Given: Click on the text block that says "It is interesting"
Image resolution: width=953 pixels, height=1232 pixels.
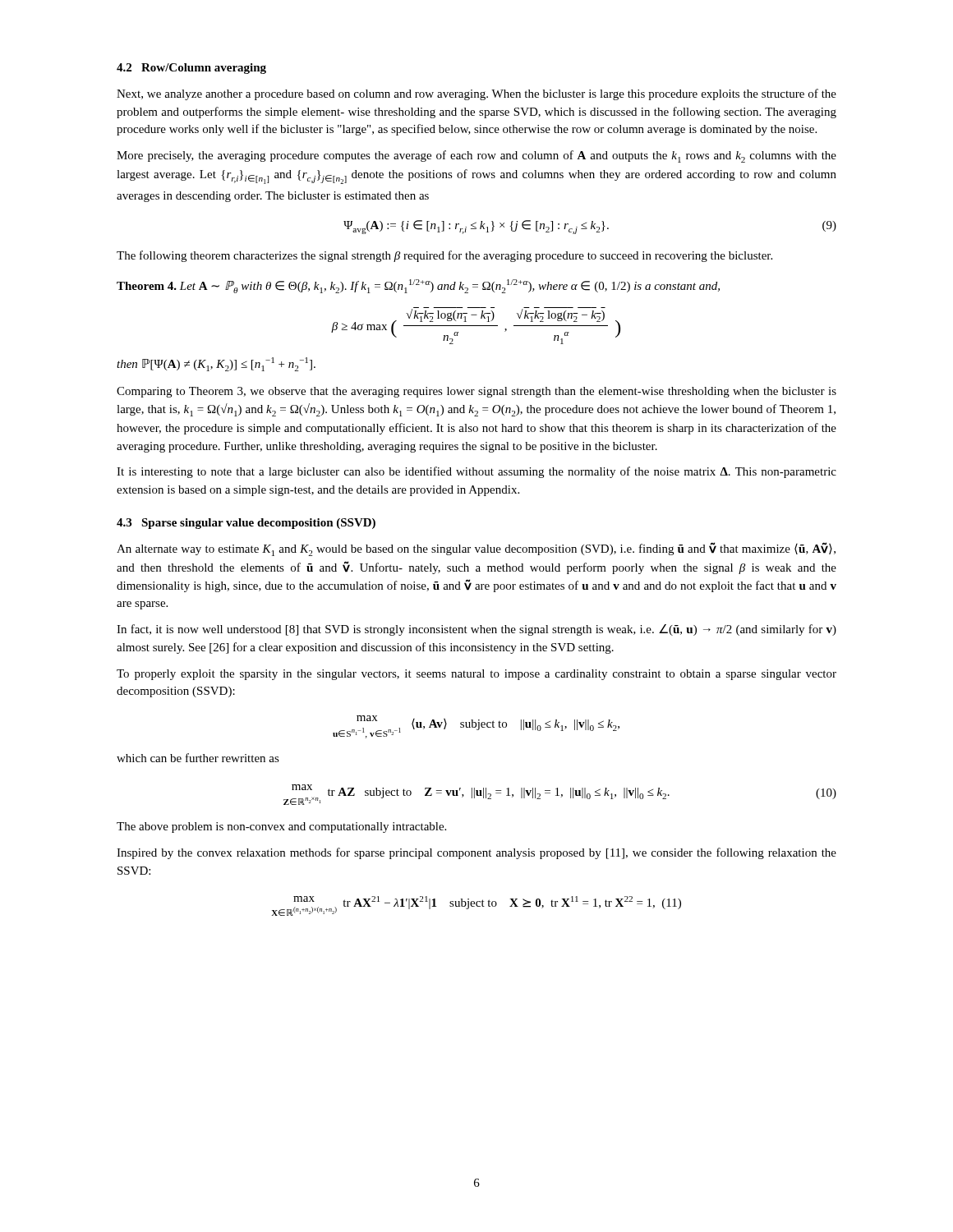Looking at the screenshot, I should (x=476, y=481).
